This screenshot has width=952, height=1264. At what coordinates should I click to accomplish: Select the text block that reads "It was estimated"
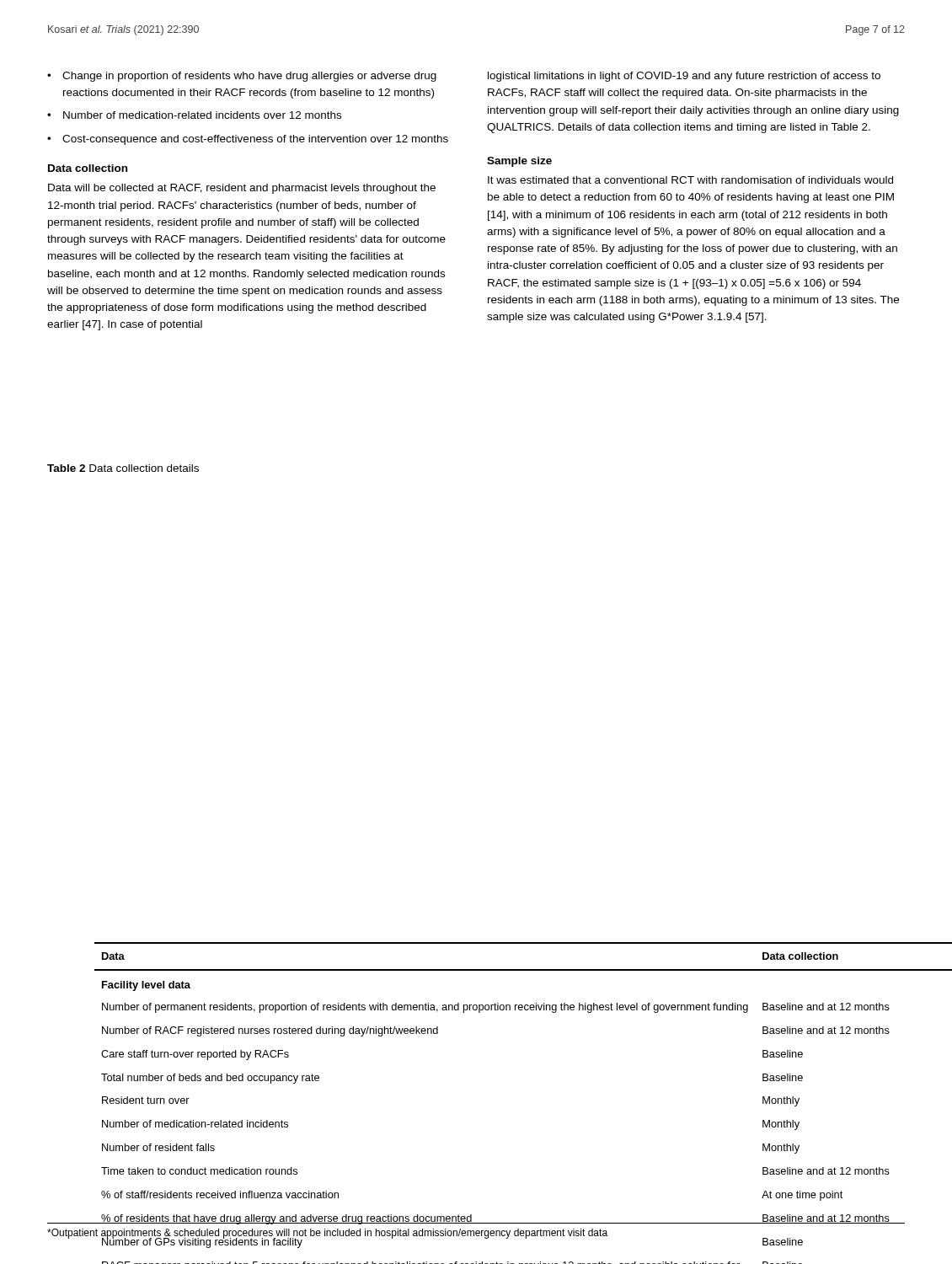[x=693, y=248]
